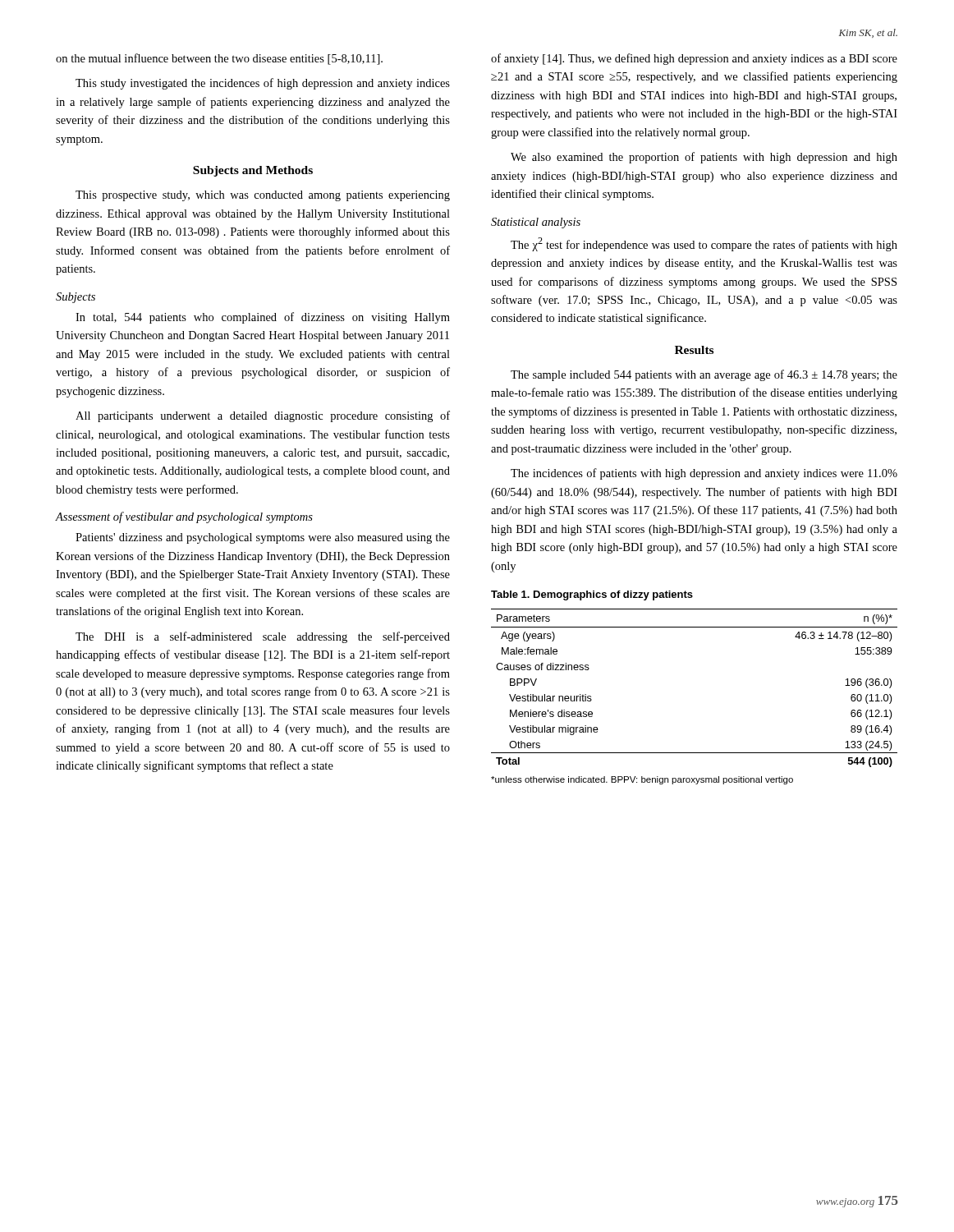Find the block on this page that starts "on the mutual influence"
This screenshot has height=1232, width=954.
(x=253, y=99)
